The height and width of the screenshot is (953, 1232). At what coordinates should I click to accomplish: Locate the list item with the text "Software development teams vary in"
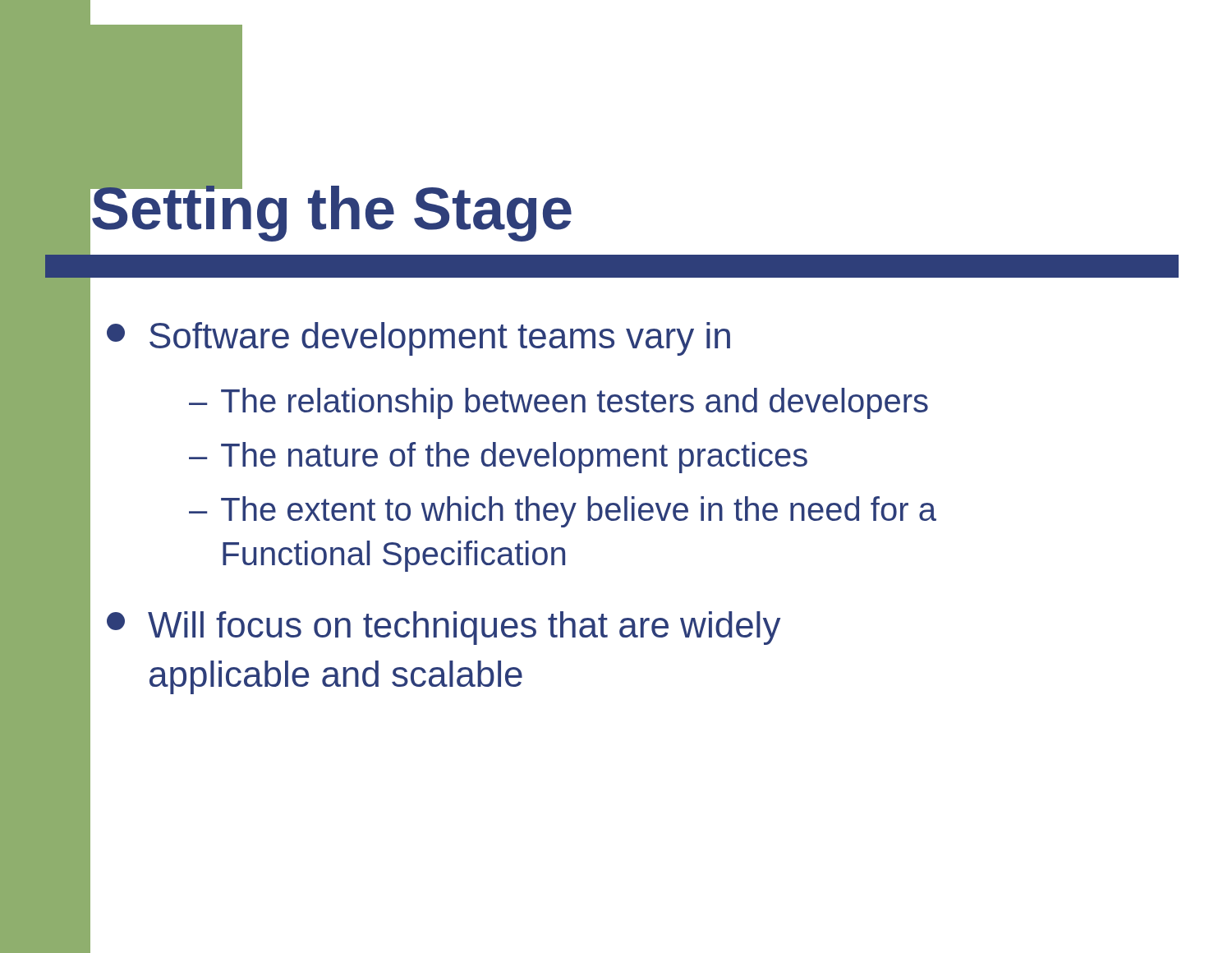pyautogui.click(x=641, y=336)
